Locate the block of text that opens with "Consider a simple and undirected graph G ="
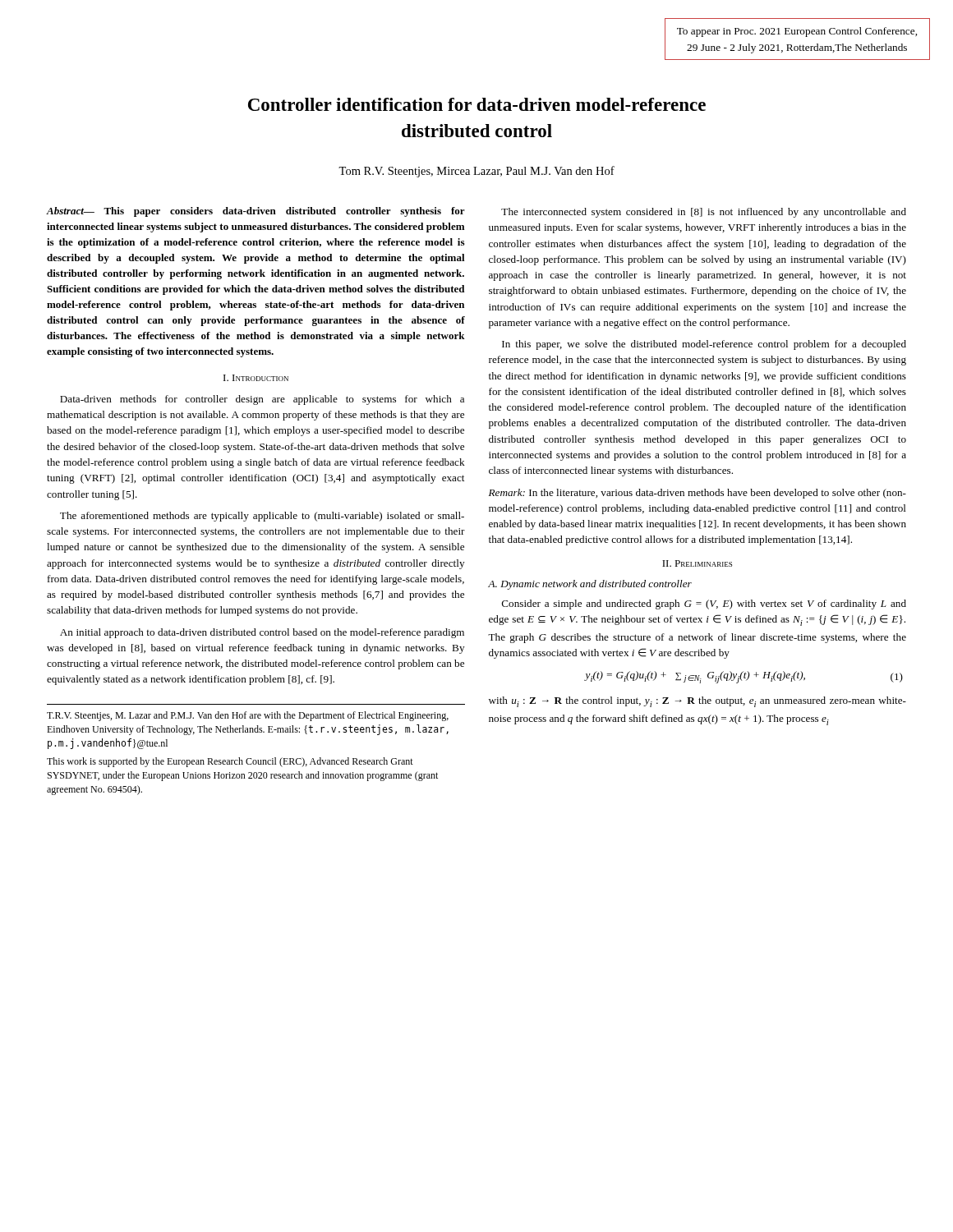The height and width of the screenshot is (1232, 953). point(697,628)
